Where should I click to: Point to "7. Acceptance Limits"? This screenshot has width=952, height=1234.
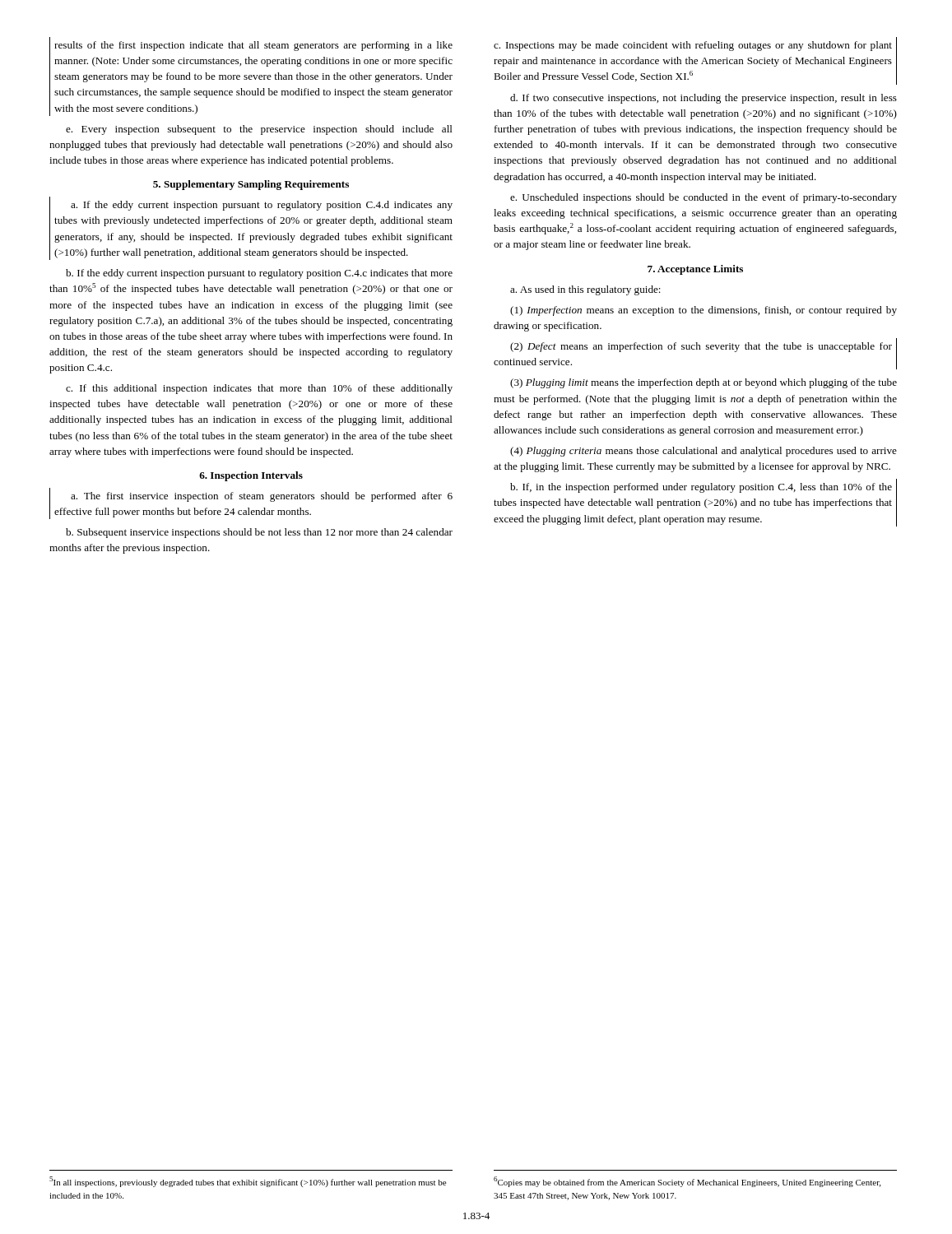point(695,268)
